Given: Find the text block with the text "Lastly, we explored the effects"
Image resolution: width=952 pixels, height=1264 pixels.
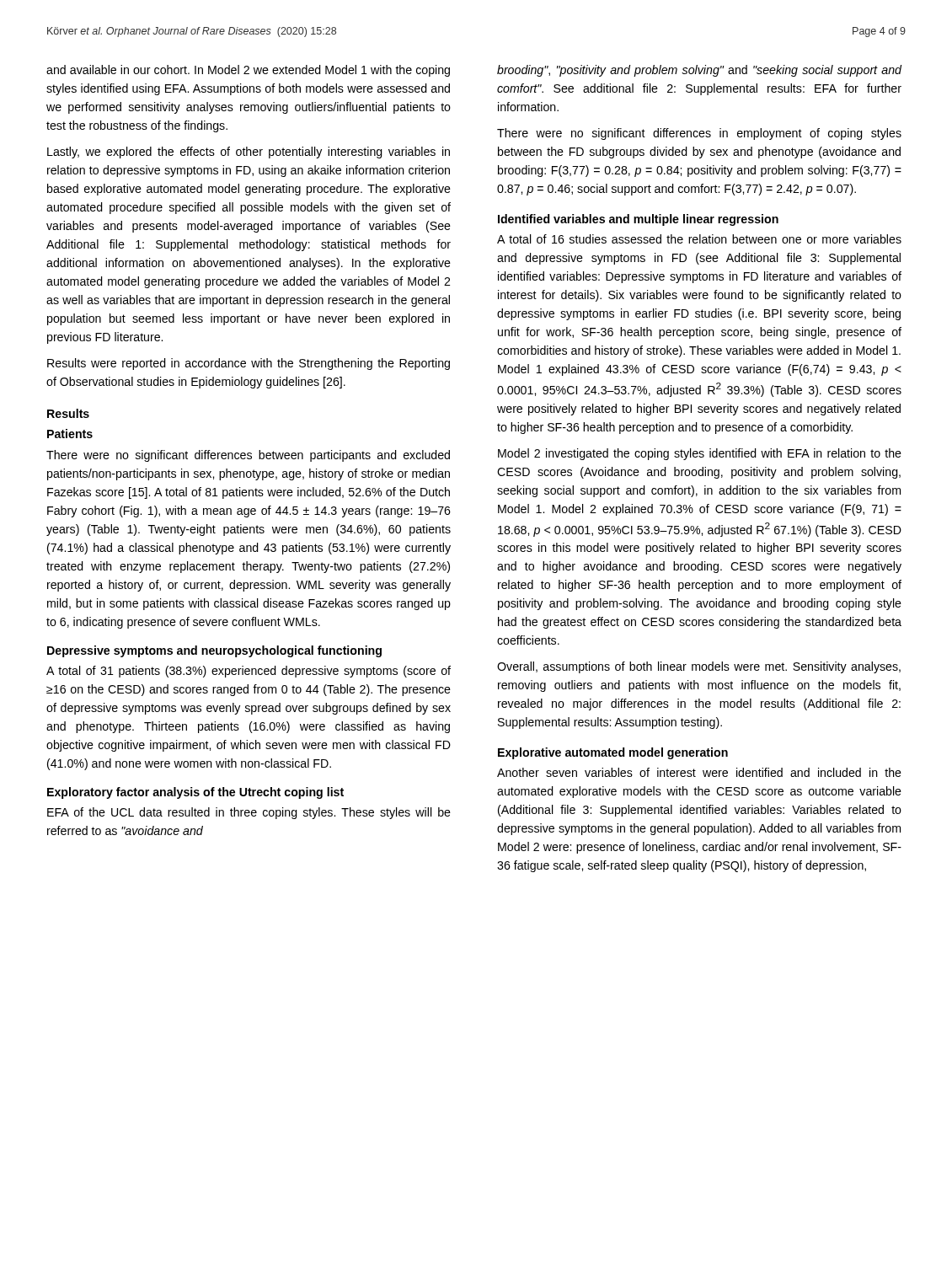Looking at the screenshot, I should point(249,244).
